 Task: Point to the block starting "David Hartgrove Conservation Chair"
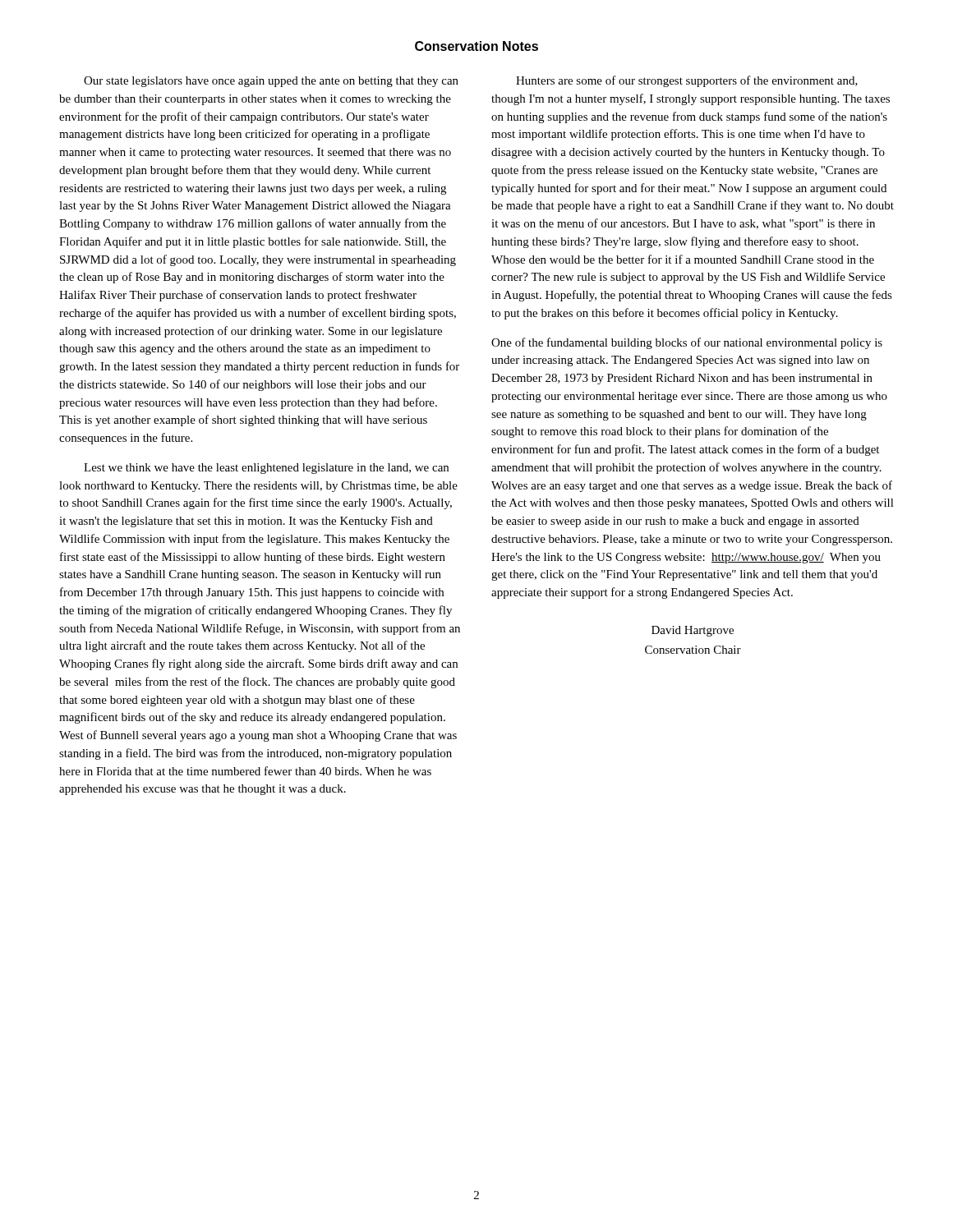pyautogui.click(x=693, y=640)
